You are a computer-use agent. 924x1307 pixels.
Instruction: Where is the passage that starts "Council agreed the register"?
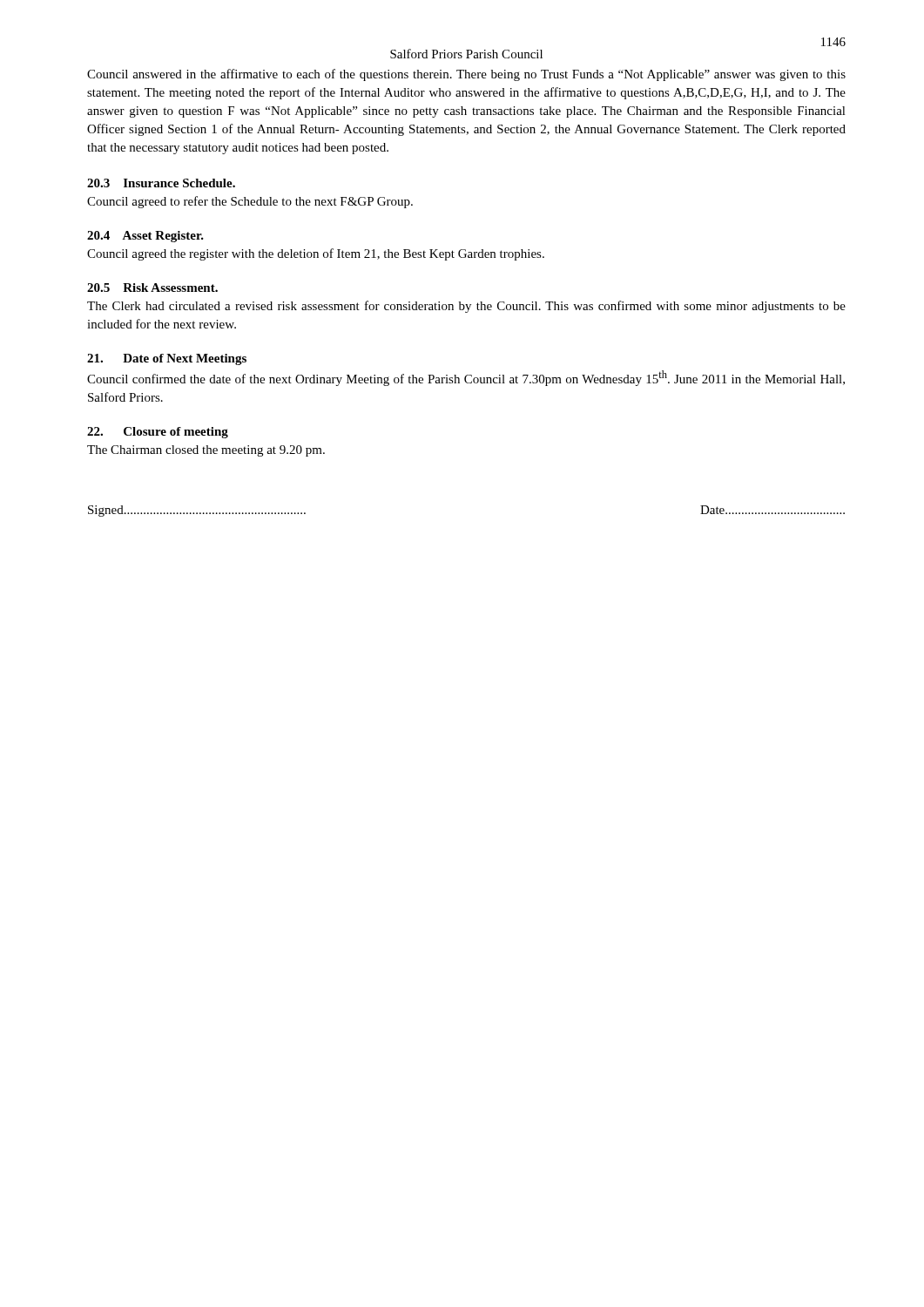316,254
